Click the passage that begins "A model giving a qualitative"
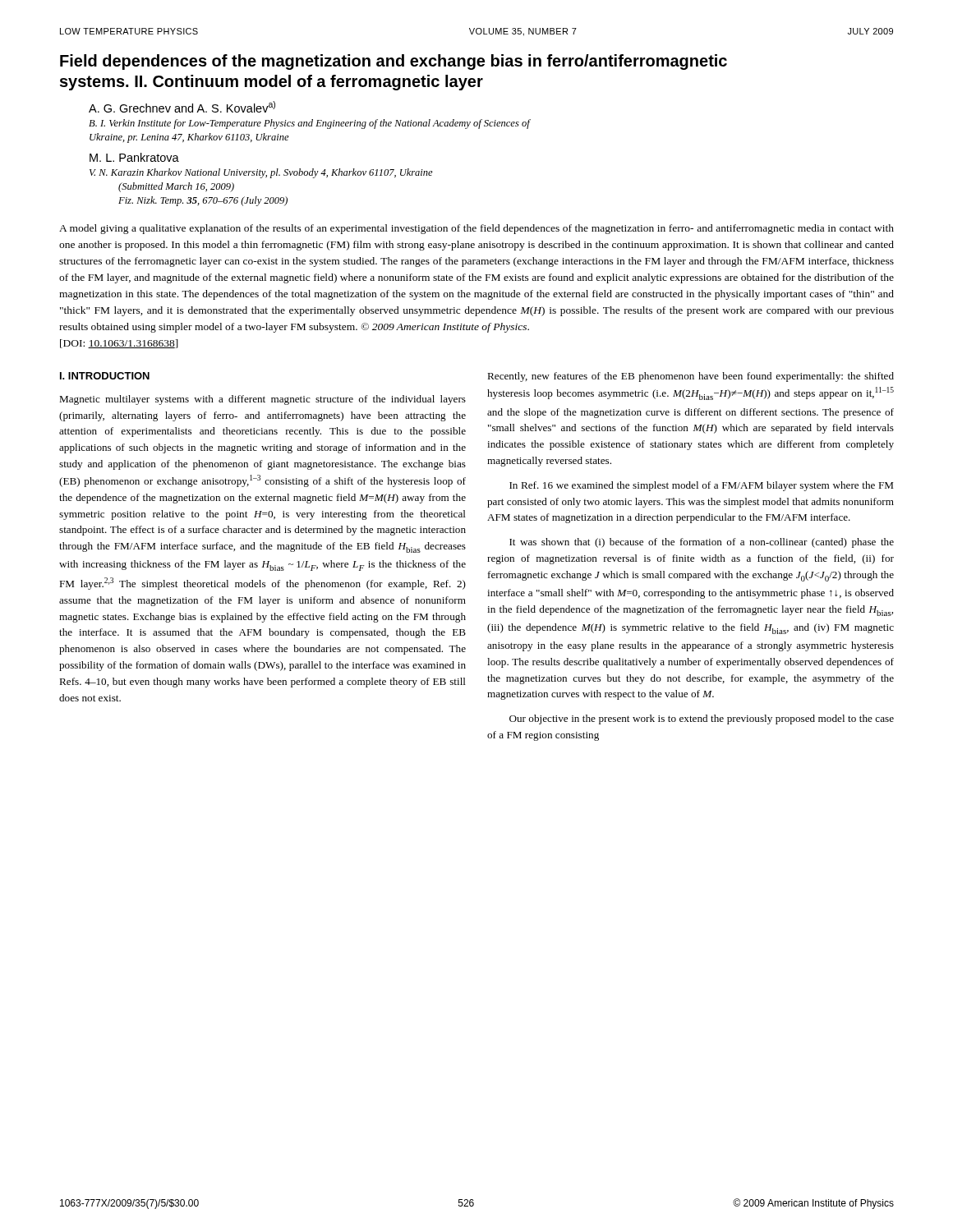 click(x=476, y=286)
